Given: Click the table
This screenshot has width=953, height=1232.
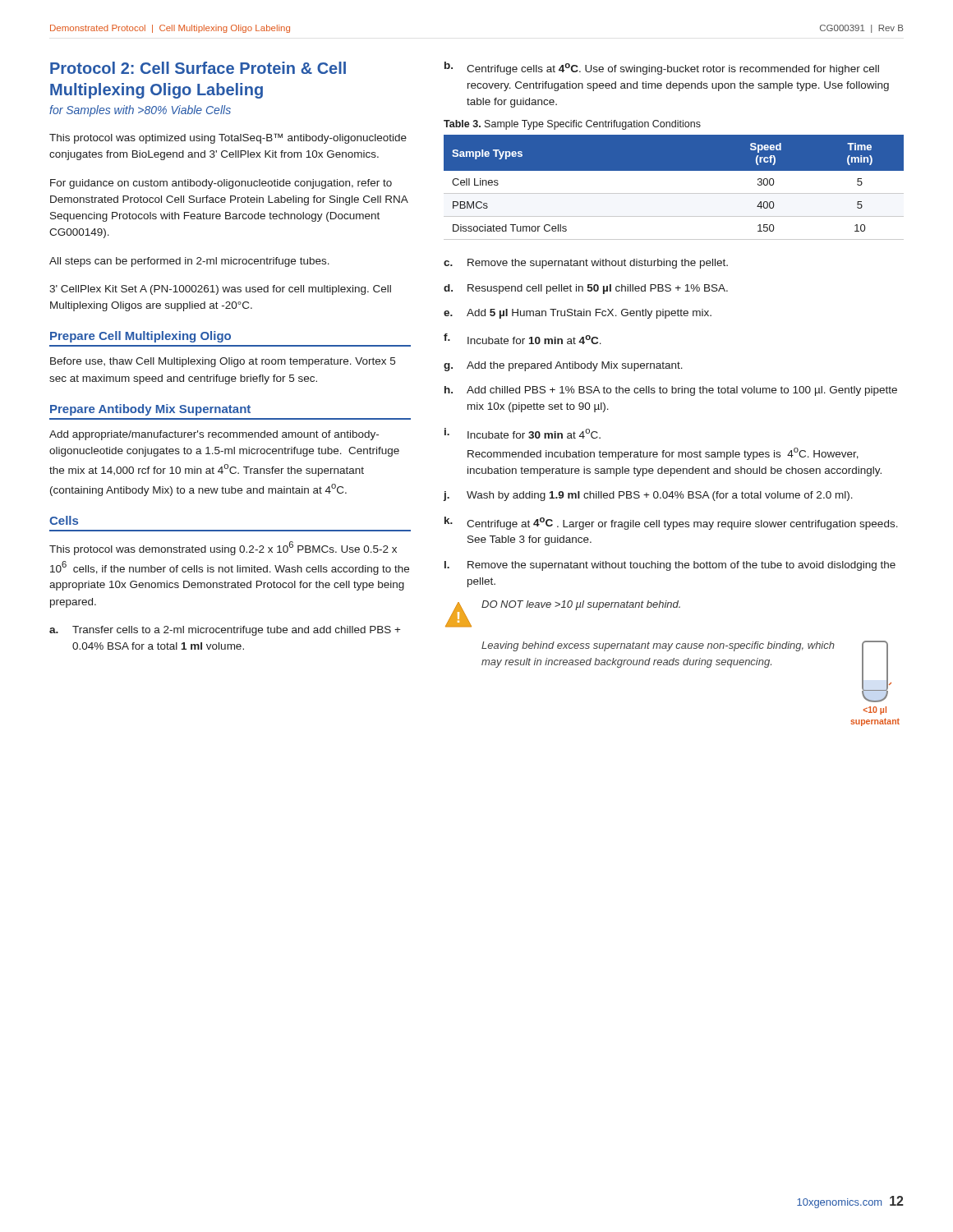Looking at the screenshot, I should click(x=674, y=187).
